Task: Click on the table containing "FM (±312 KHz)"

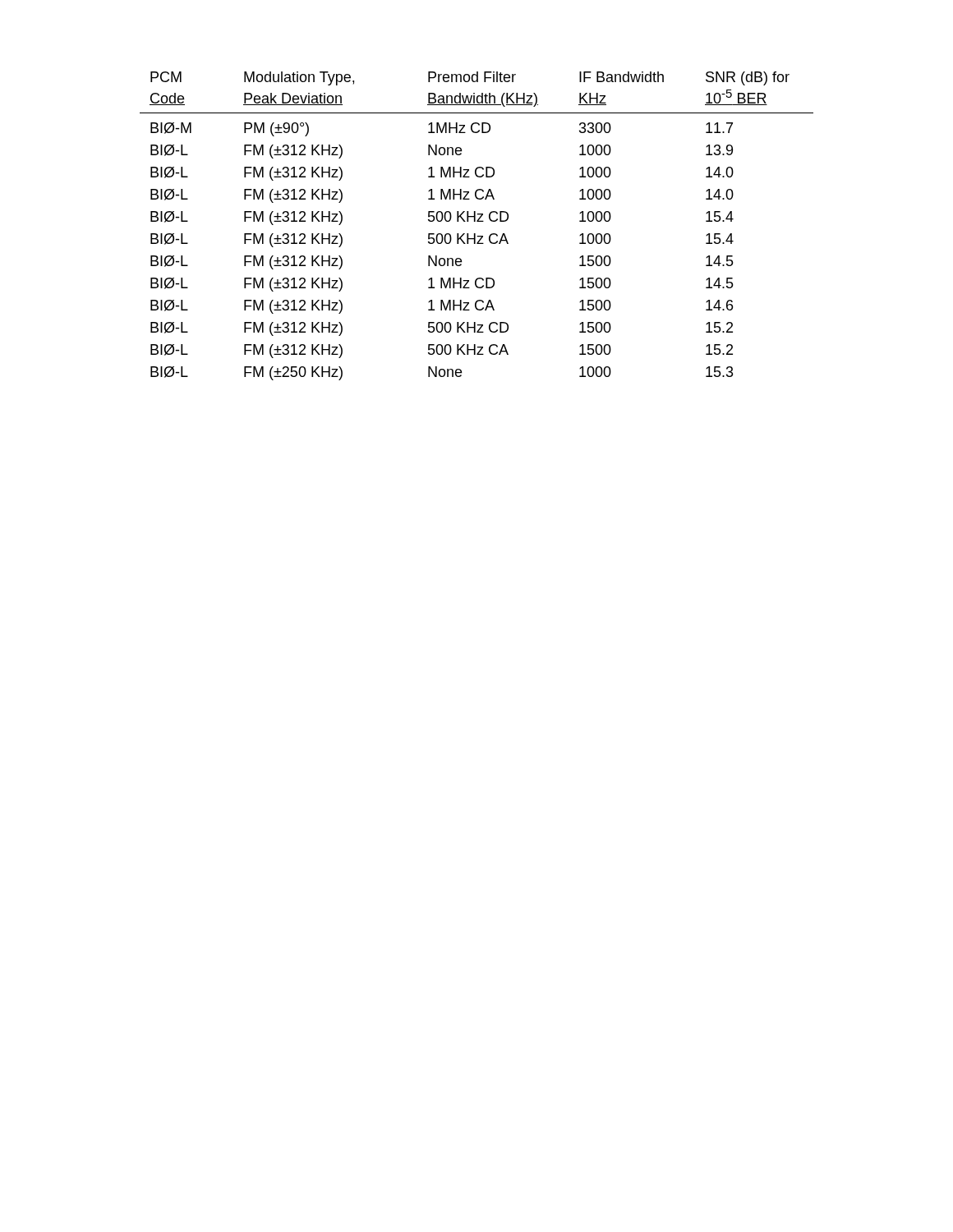Action: pyautogui.click(x=476, y=225)
